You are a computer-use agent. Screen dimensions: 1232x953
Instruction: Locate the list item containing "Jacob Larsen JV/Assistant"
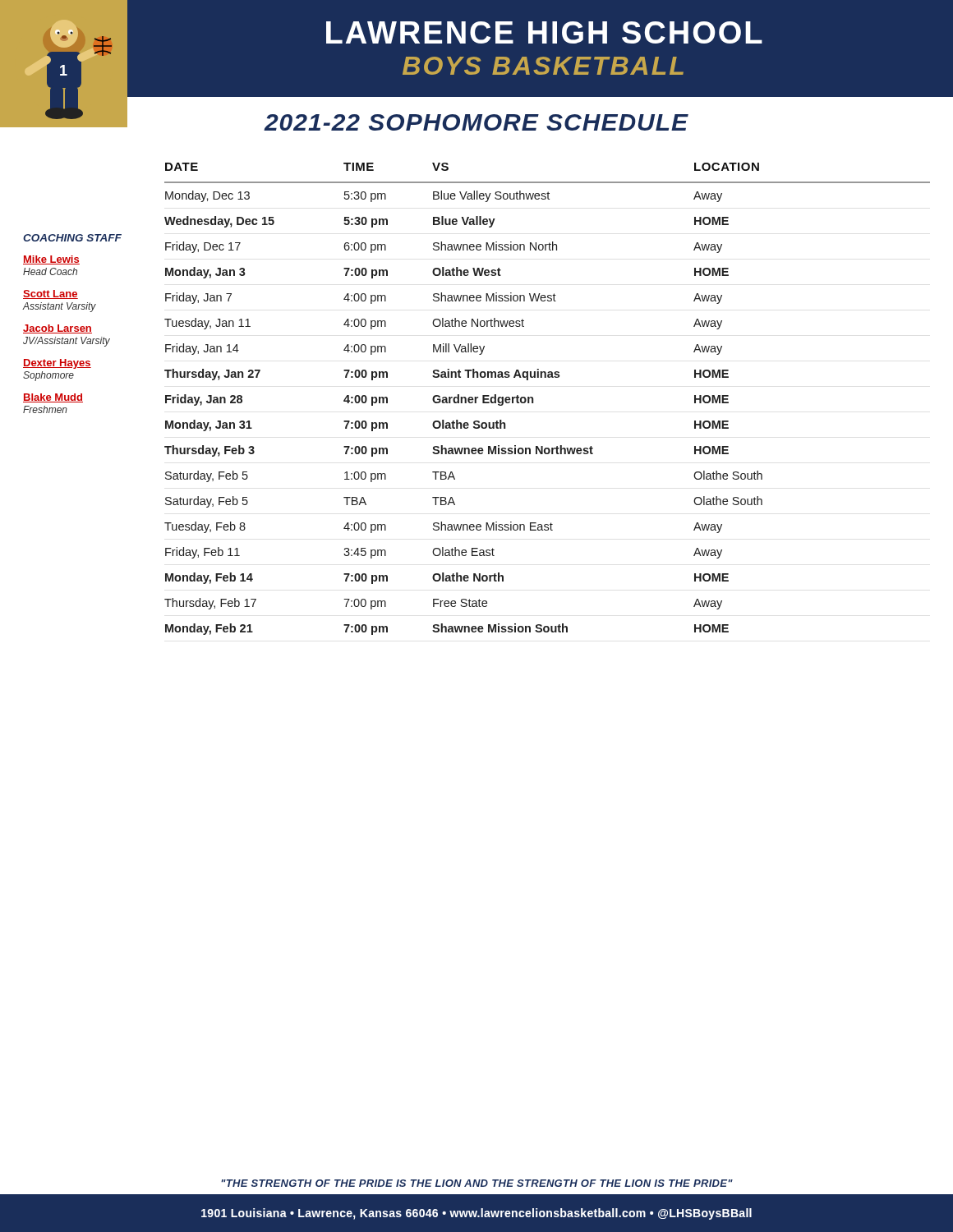click(x=95, y=334)
